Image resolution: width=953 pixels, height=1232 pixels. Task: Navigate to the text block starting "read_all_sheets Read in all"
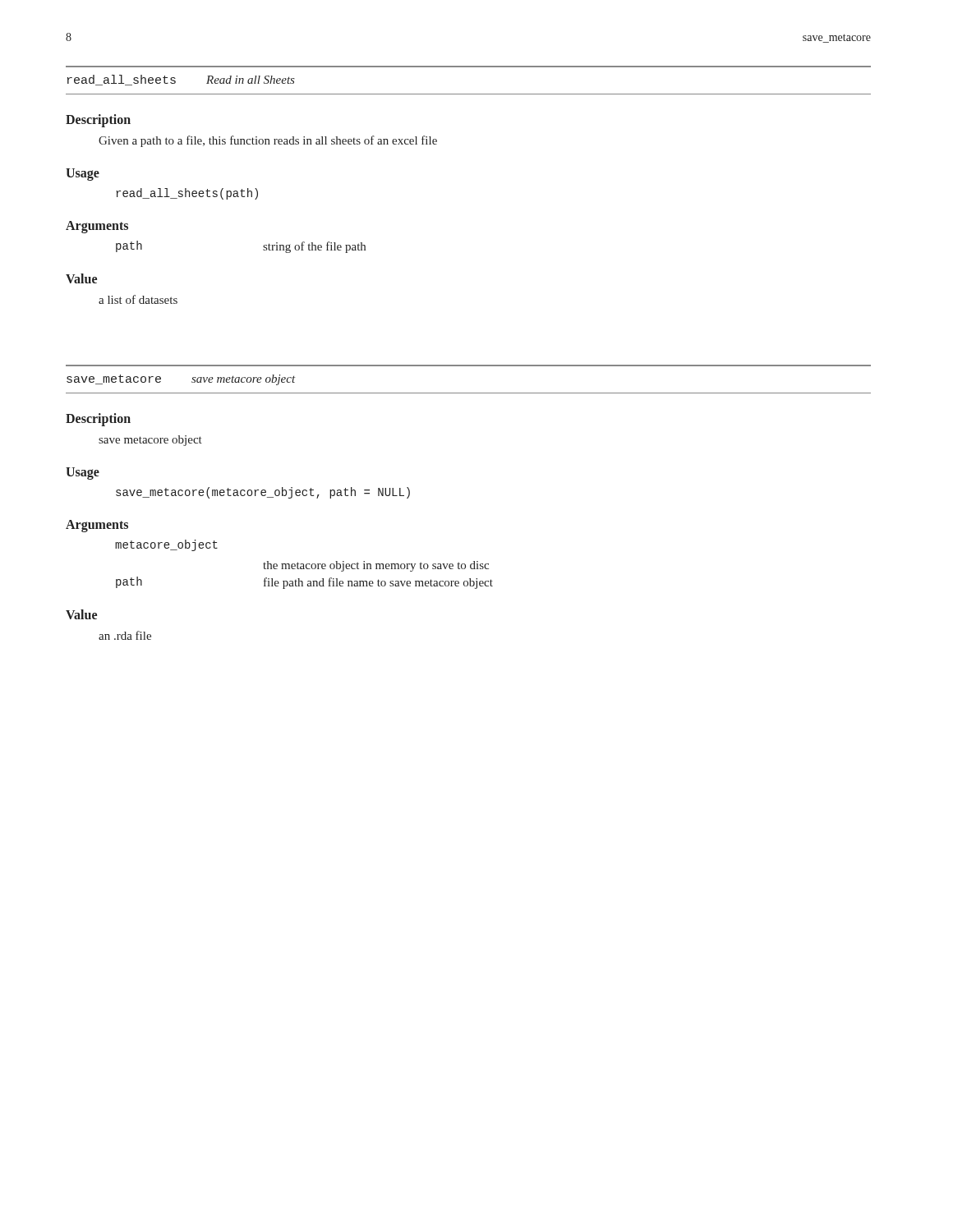pos(121,80)
